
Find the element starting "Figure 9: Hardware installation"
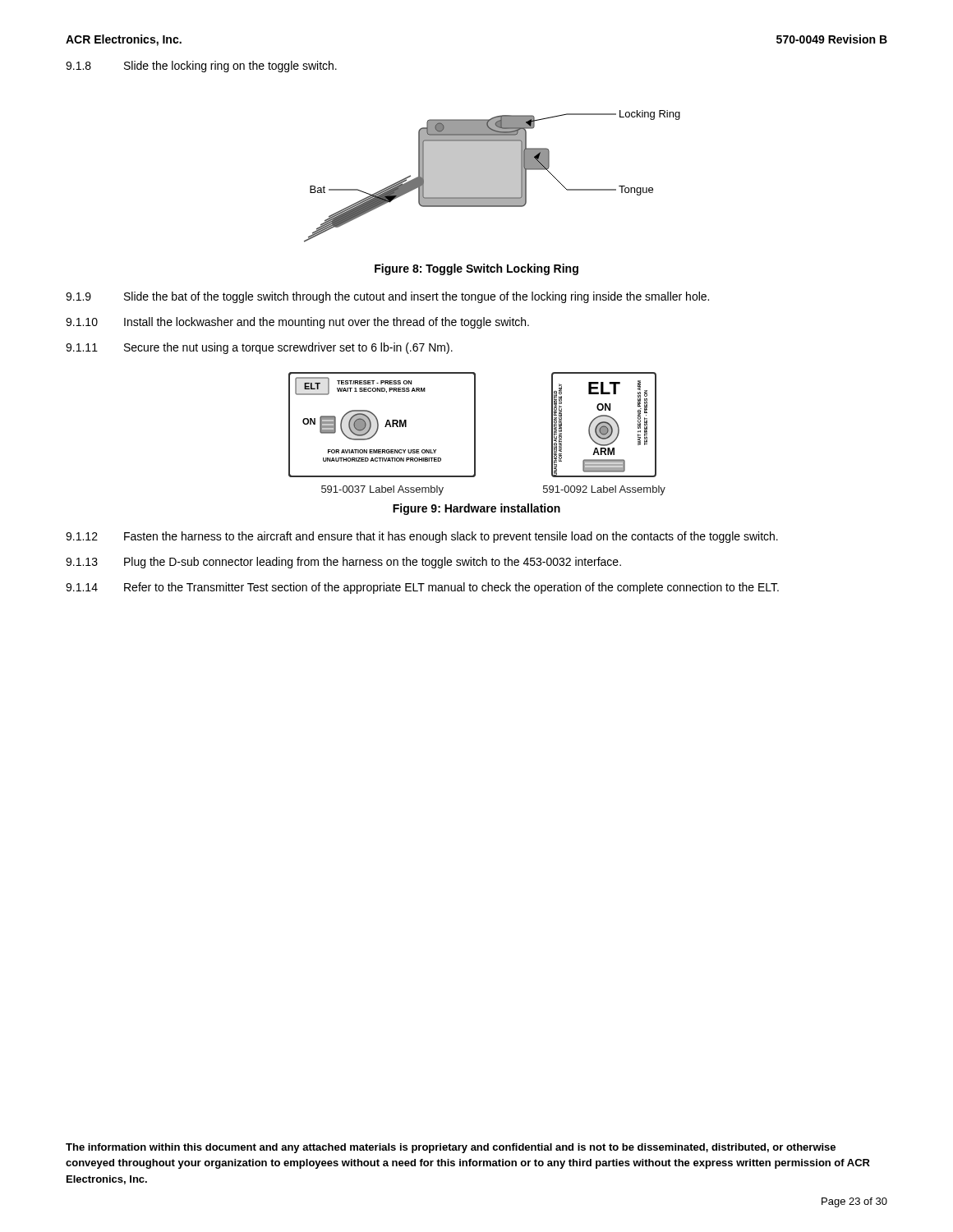pyautogui.click(x=476, y=508)
